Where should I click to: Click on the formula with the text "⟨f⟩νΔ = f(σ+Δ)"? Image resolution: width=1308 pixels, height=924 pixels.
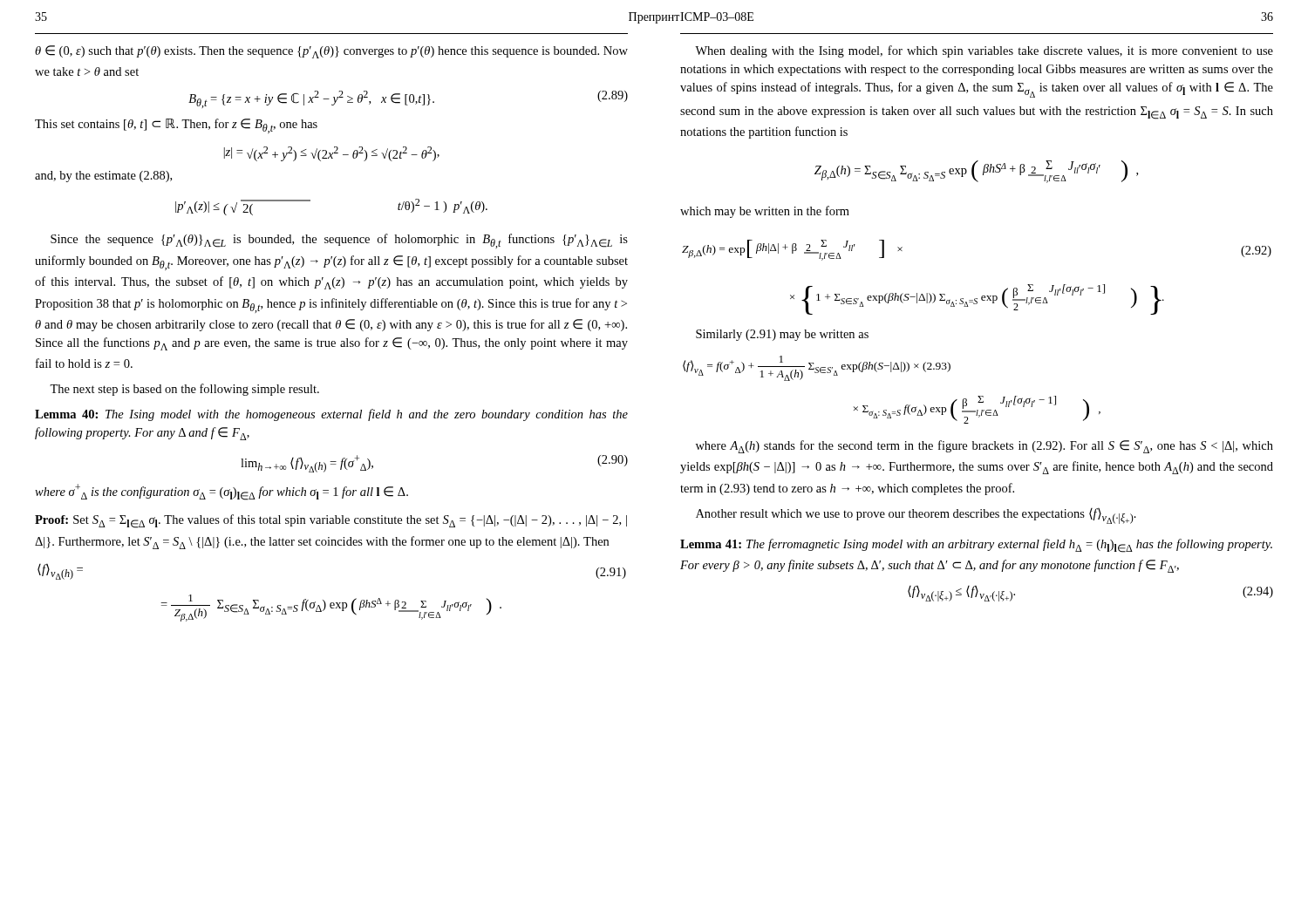[x=977, y=392]
